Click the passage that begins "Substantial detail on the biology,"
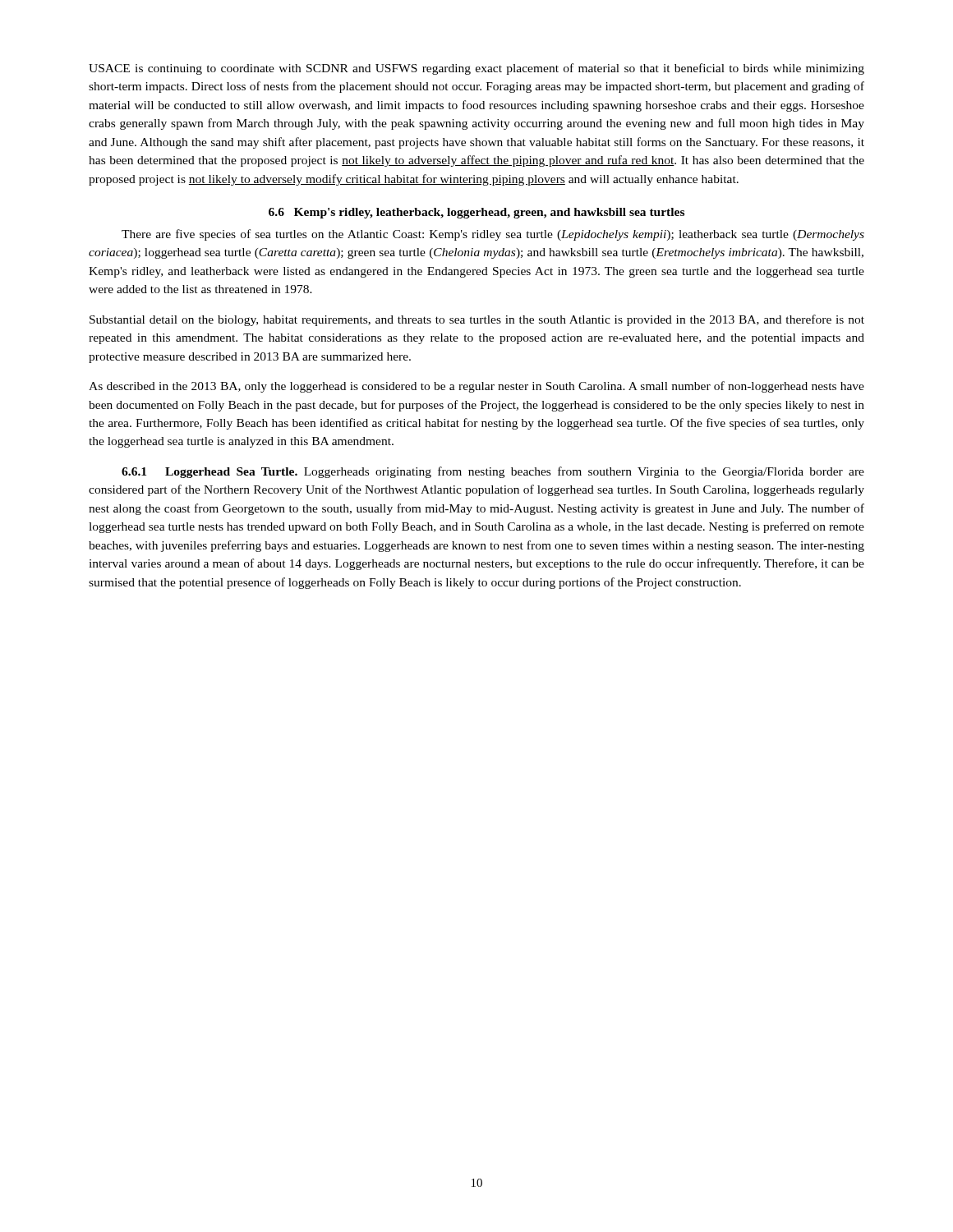 click(476, 338)
